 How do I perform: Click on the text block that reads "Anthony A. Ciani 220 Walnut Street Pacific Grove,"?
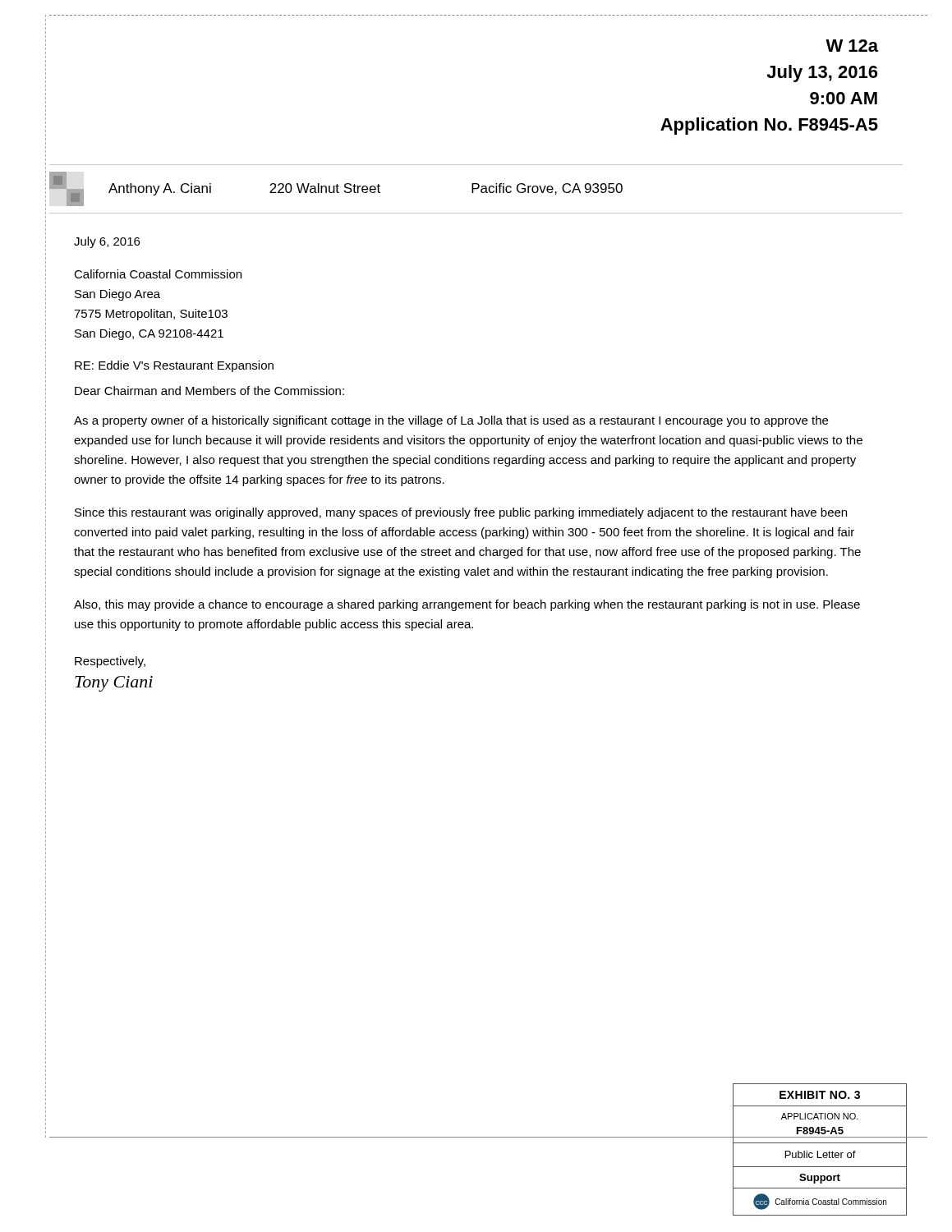coord(336,189)
